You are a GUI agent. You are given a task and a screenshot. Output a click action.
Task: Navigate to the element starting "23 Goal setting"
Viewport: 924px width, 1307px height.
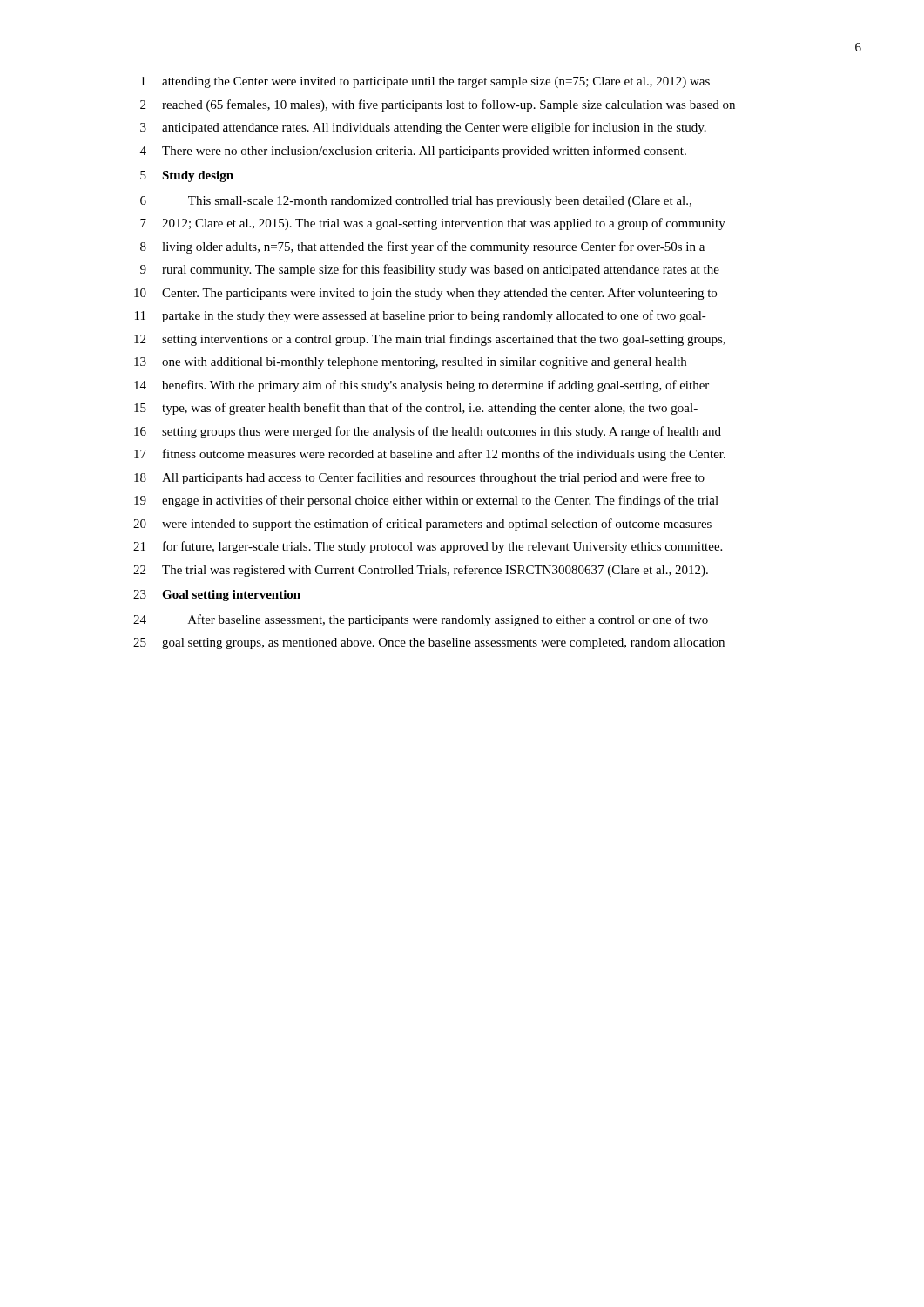tap(217, 596)
